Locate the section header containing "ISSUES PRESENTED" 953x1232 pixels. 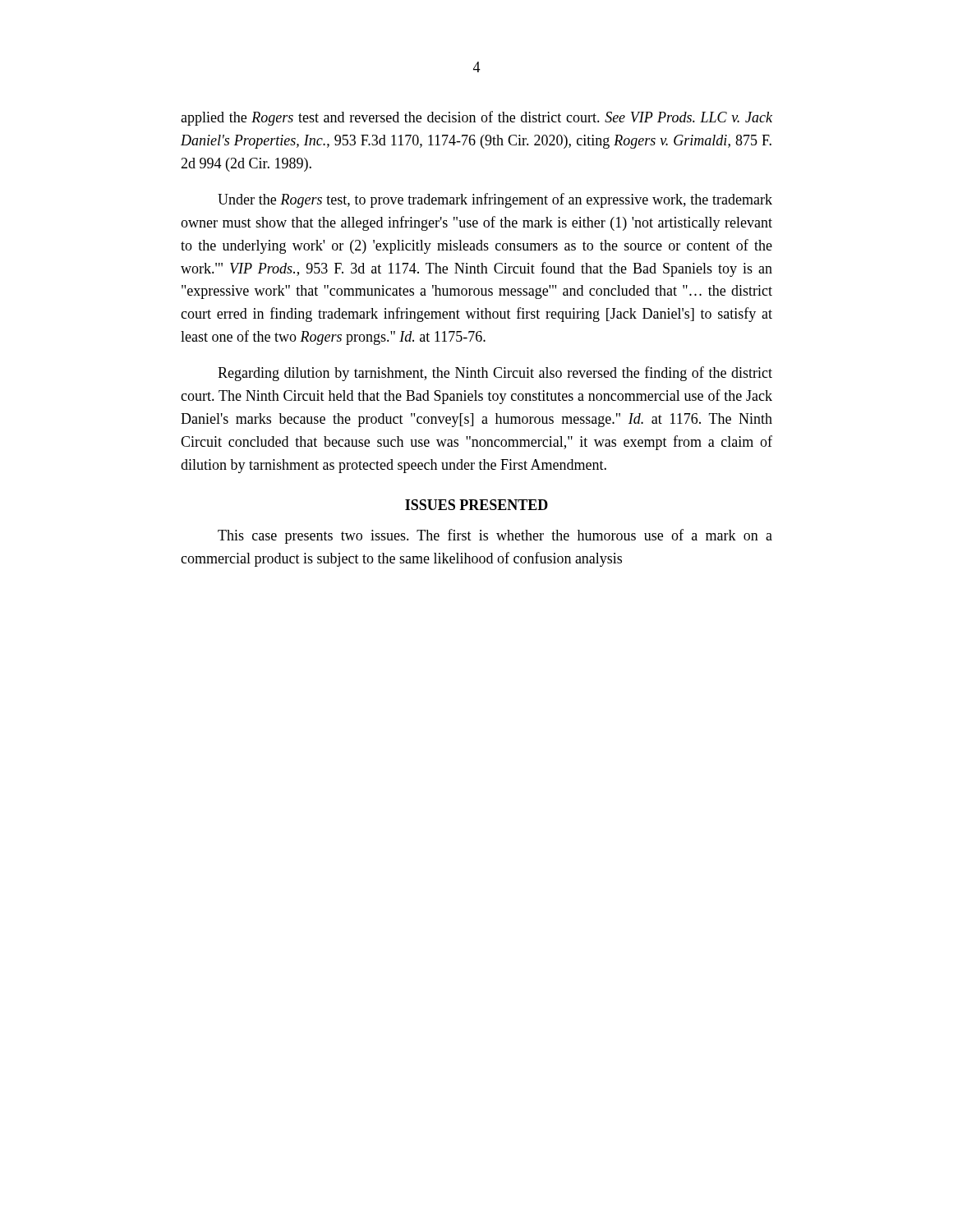coord(476,505)
